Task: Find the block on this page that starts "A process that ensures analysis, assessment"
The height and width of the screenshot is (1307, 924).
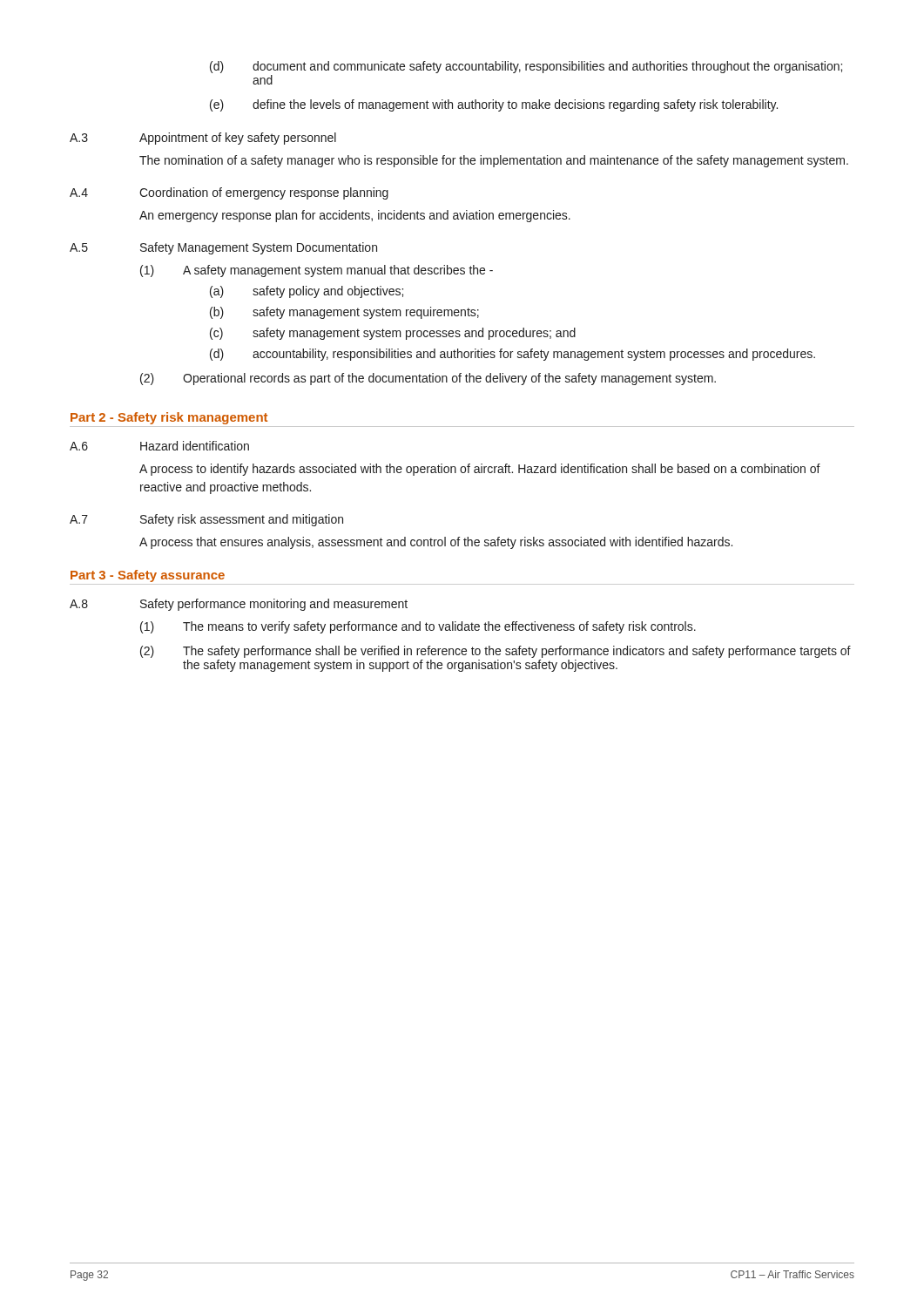Action: tap(436, 542)
